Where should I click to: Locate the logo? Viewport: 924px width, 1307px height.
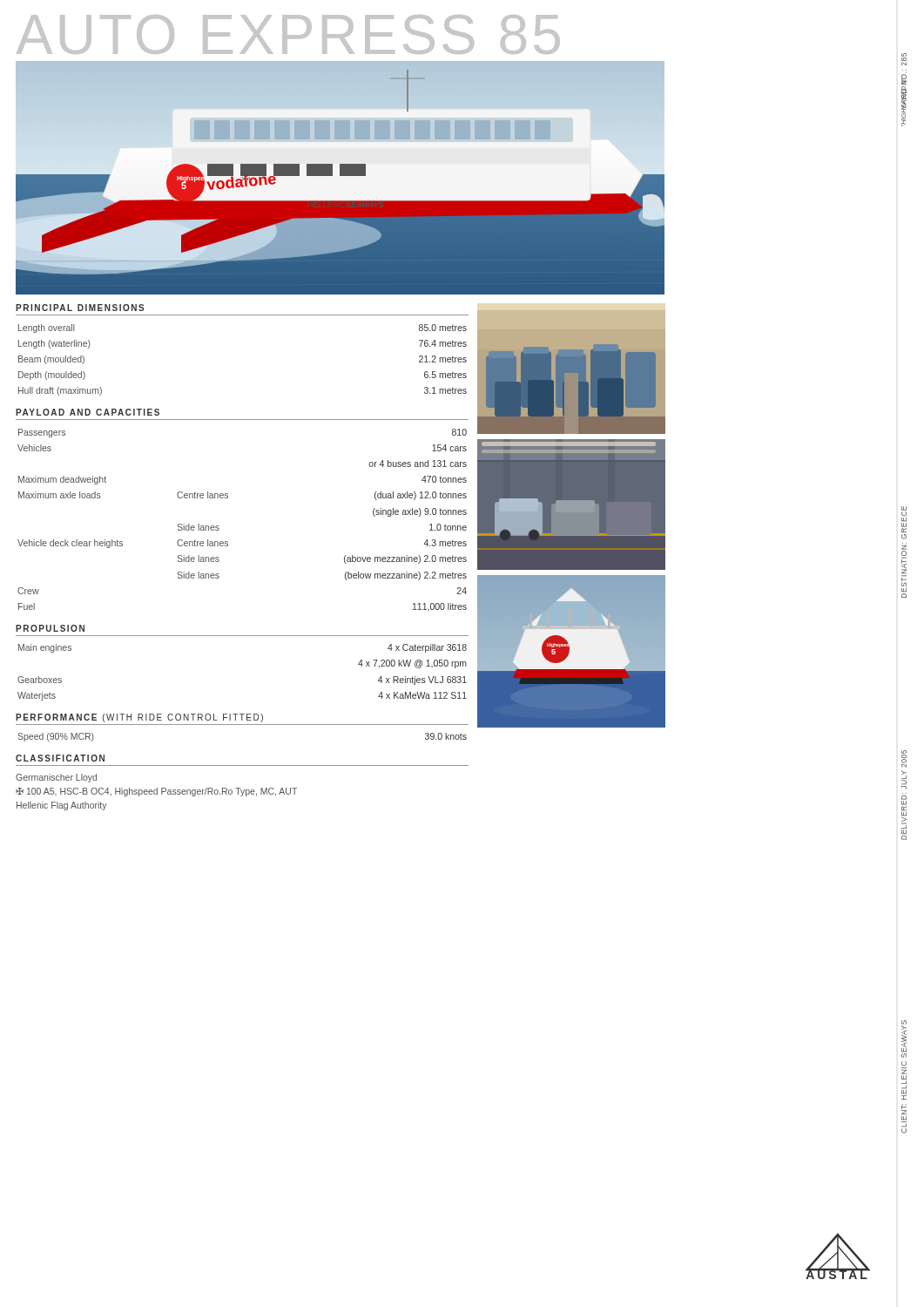(838, 1258)
